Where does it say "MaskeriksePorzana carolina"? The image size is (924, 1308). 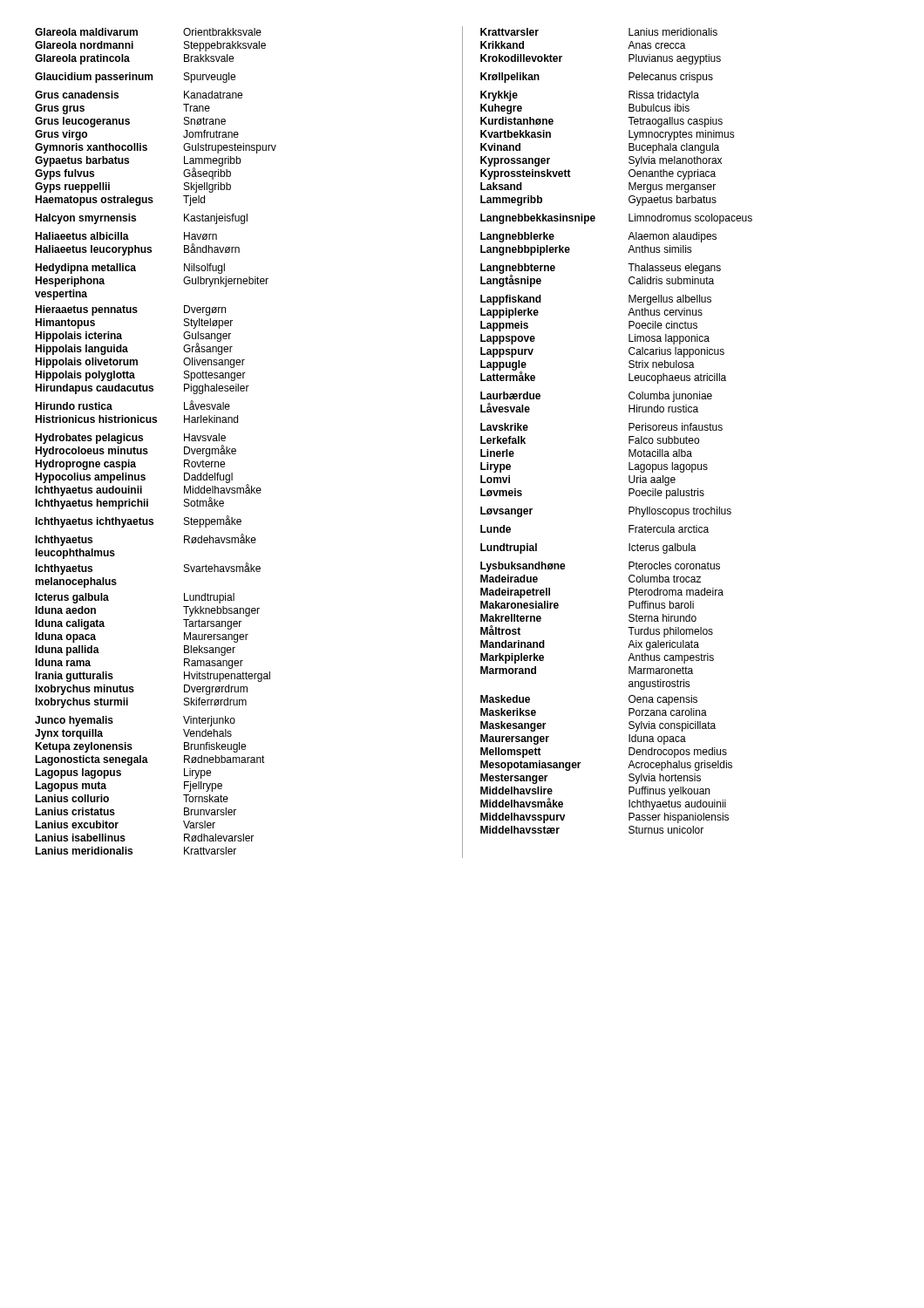(x=509, y=711)
